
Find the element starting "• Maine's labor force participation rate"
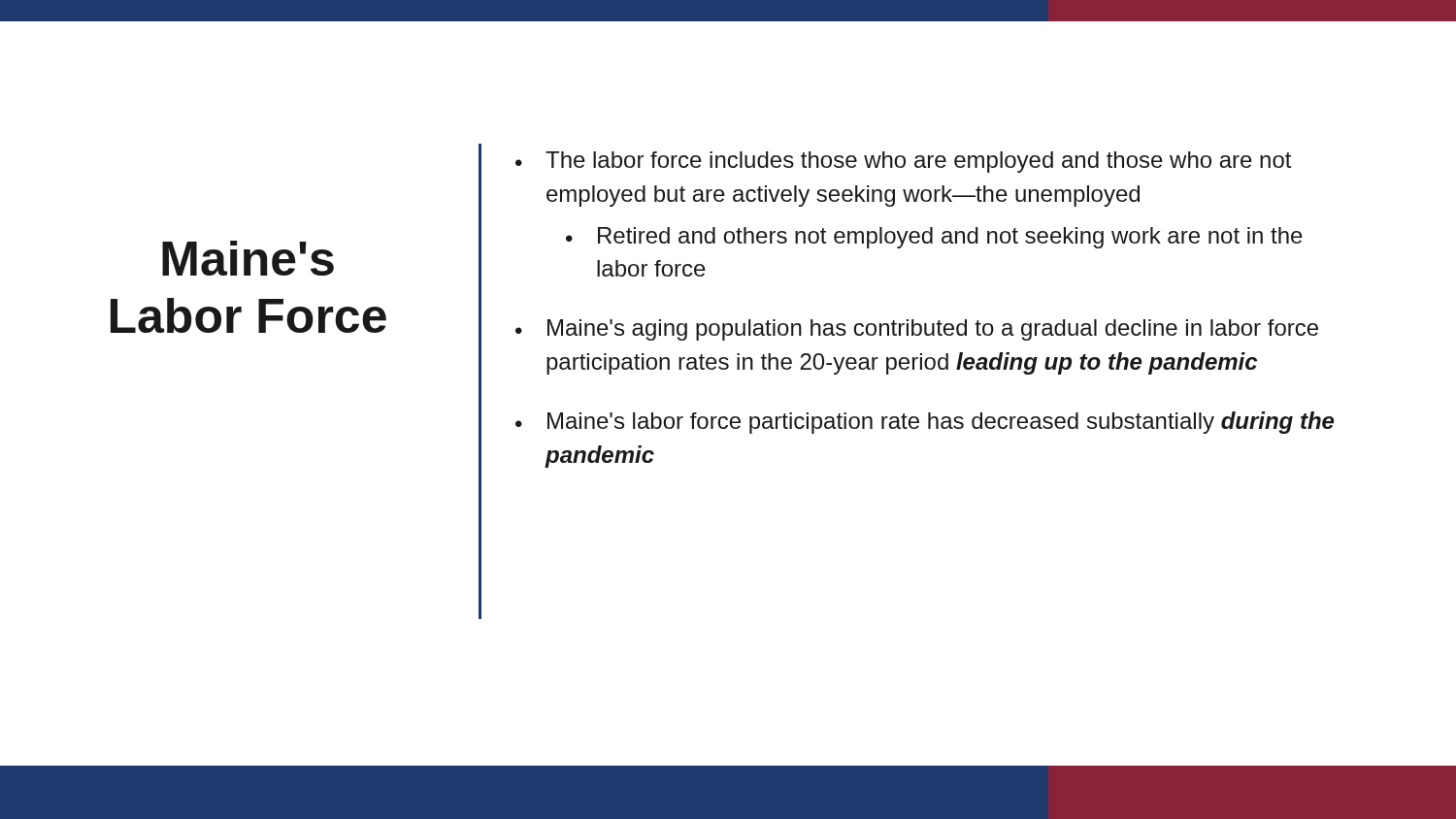tap(937, 438)
